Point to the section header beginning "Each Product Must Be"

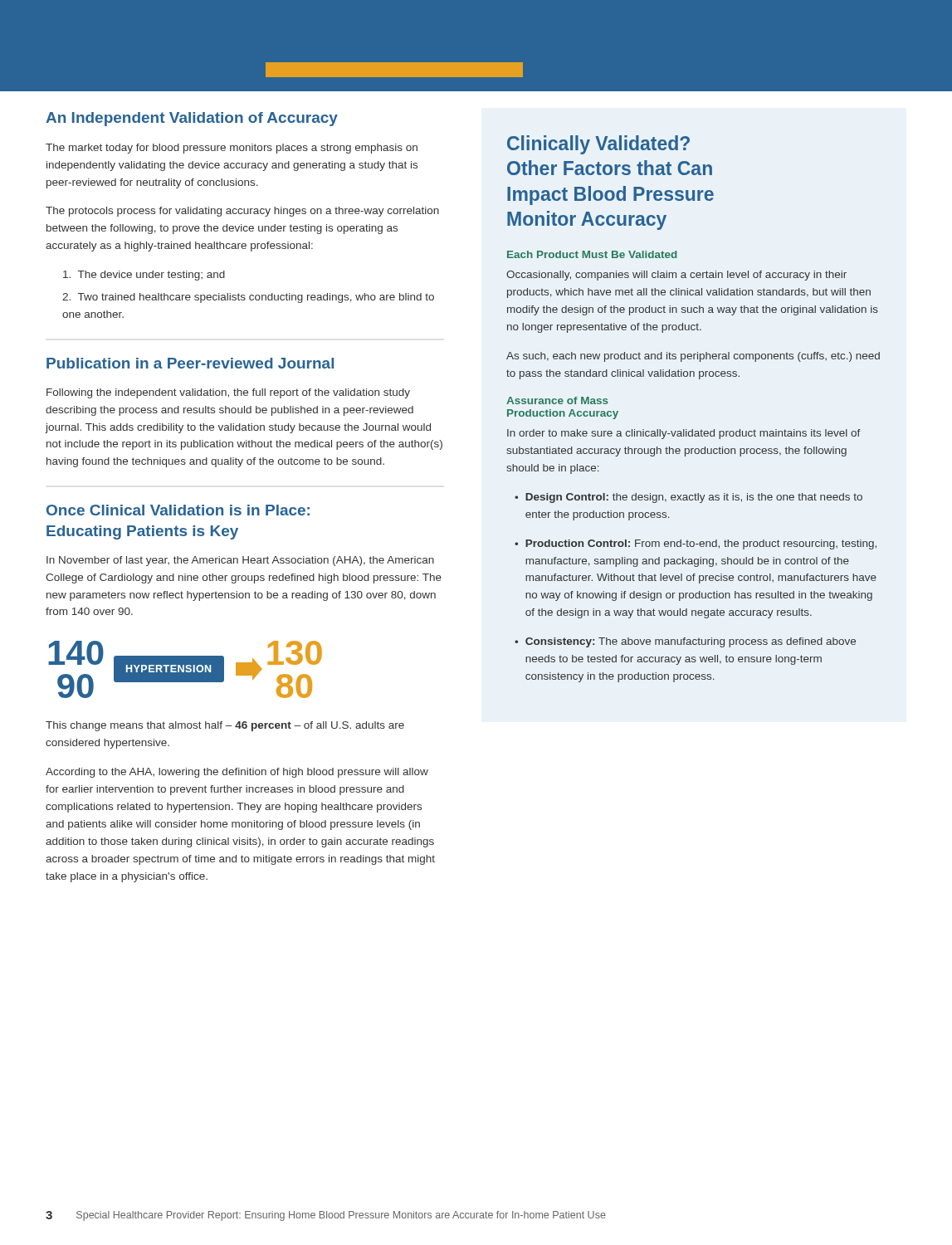click(x=592, y=255)
